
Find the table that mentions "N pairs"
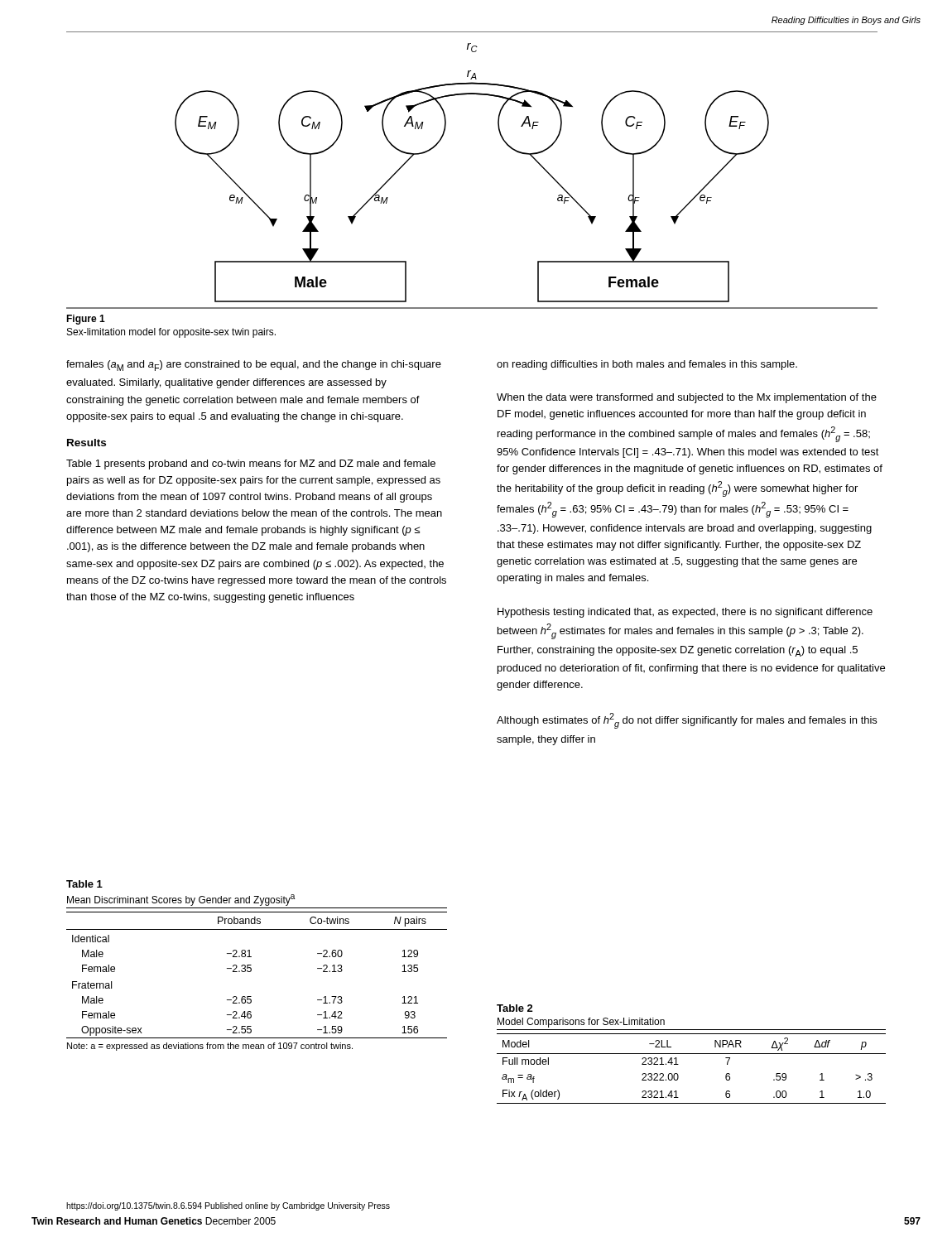coord(257,964)
